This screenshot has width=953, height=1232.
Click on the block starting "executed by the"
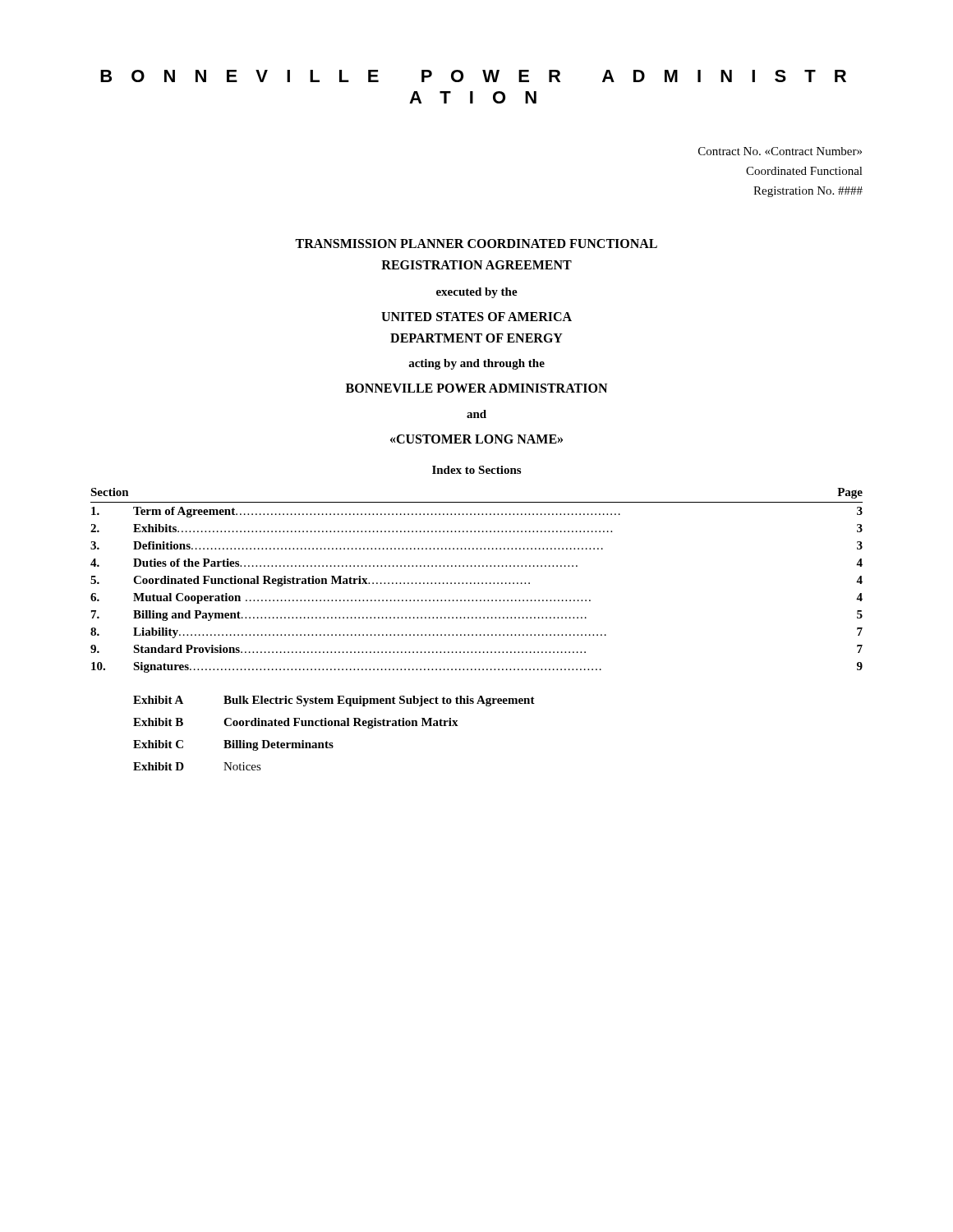[x=476, y=292]
